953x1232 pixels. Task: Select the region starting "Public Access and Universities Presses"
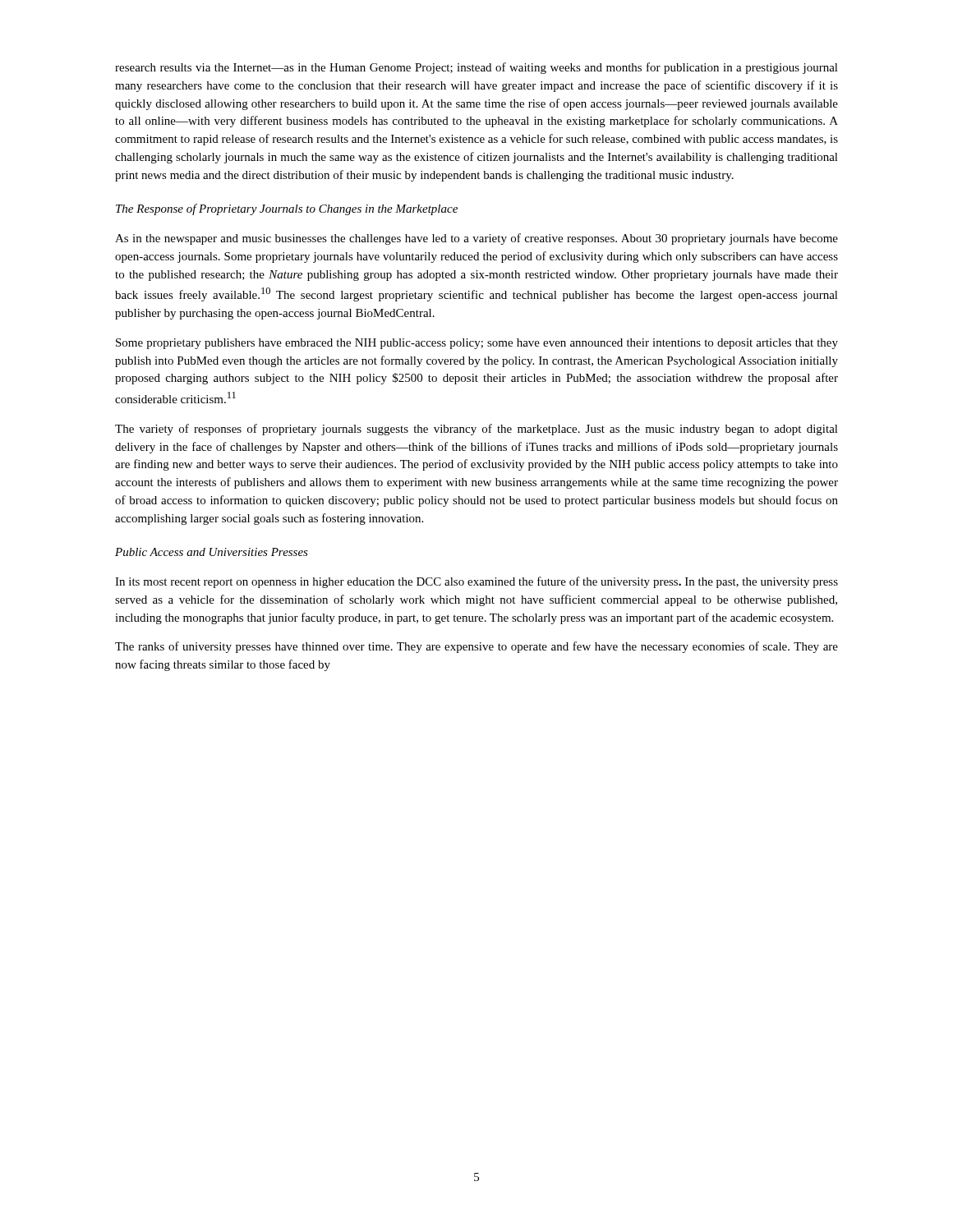point(212,552)
